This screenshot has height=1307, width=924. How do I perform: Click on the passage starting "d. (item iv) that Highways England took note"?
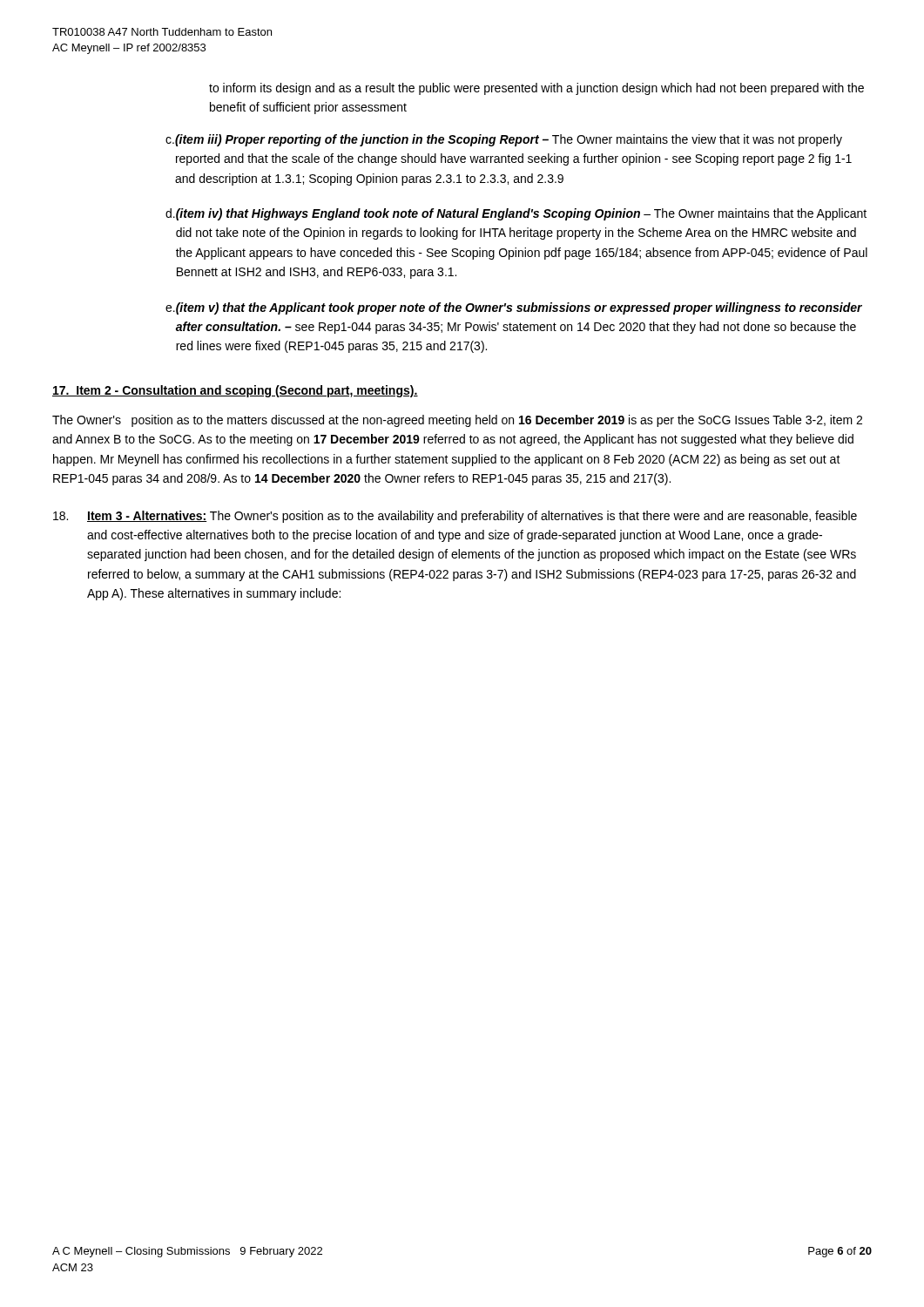[x=462, y=243]
